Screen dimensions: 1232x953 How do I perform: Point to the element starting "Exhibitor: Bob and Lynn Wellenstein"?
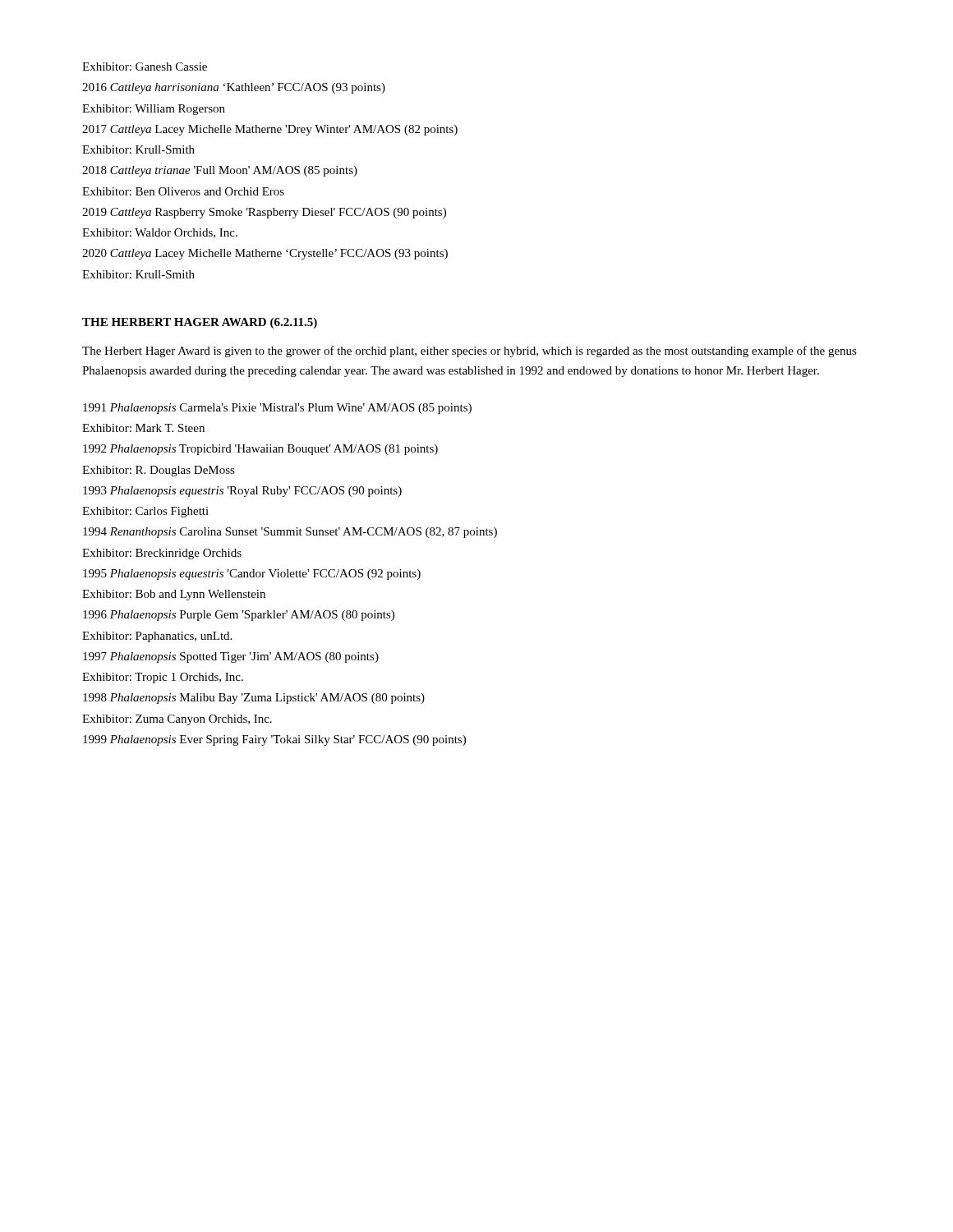pyautogui.click(x=174, y=594)
